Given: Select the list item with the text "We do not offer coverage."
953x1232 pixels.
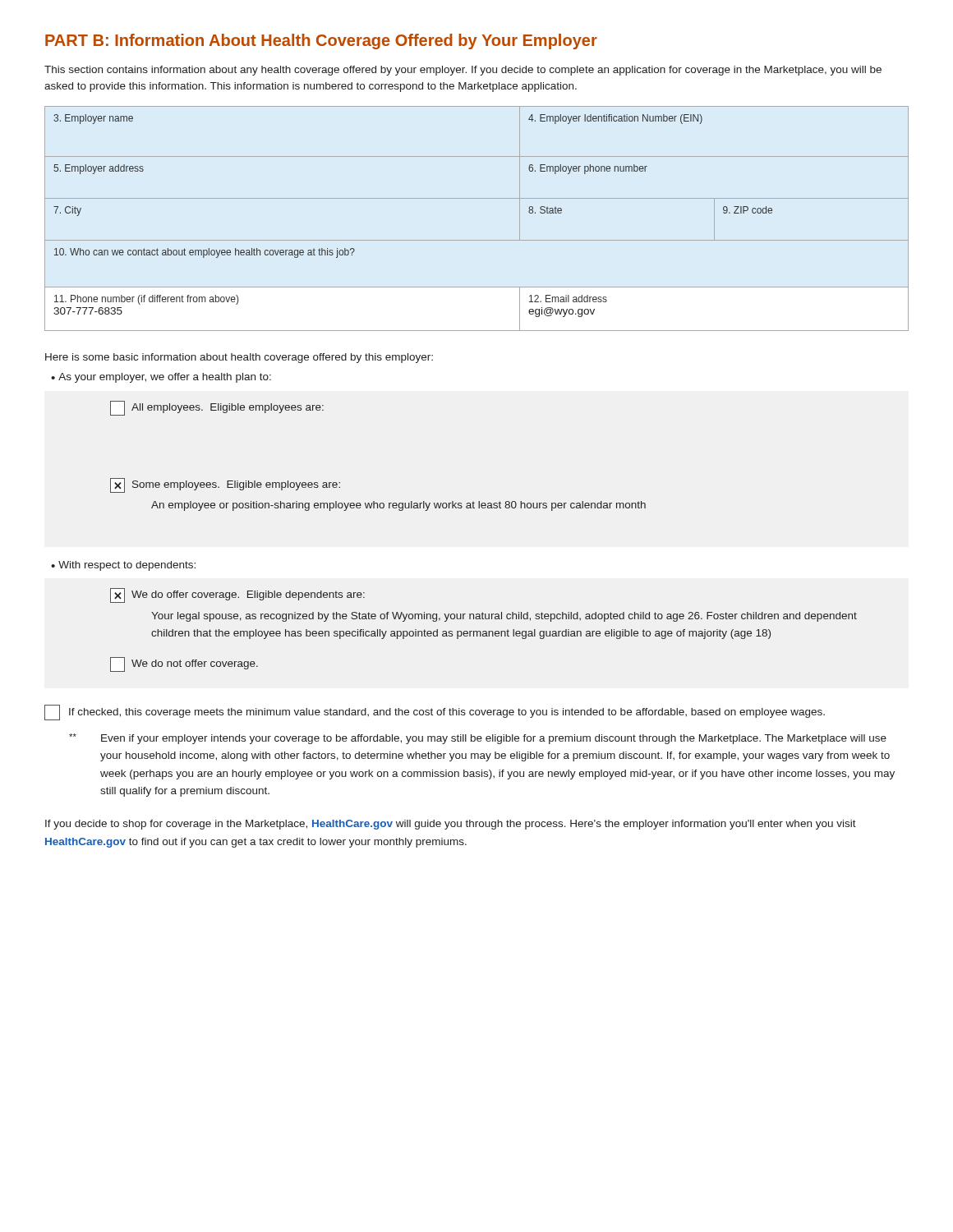Looking at the screenshot, I should point(184,664).
